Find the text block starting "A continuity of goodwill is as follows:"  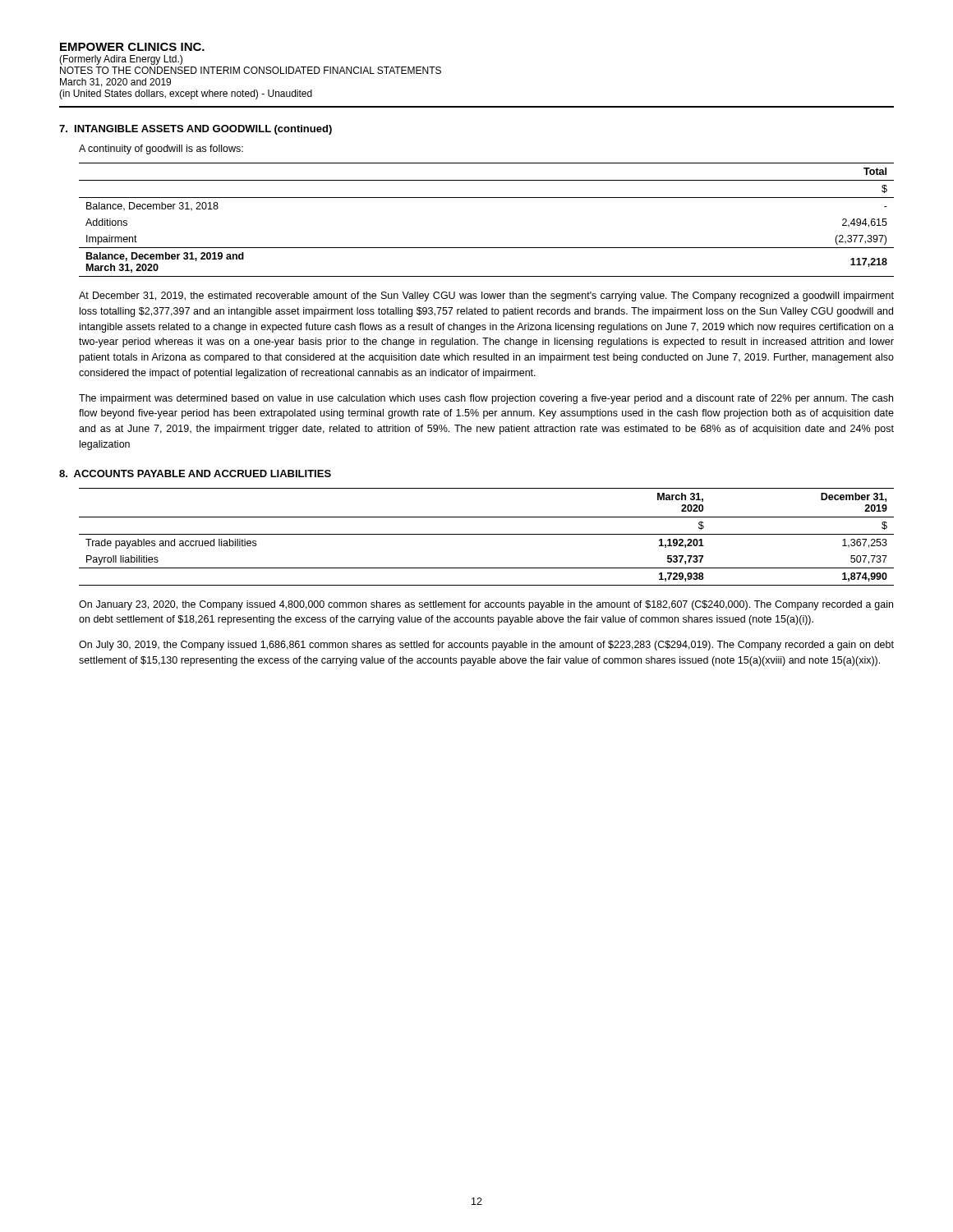(x=161, y=149)
